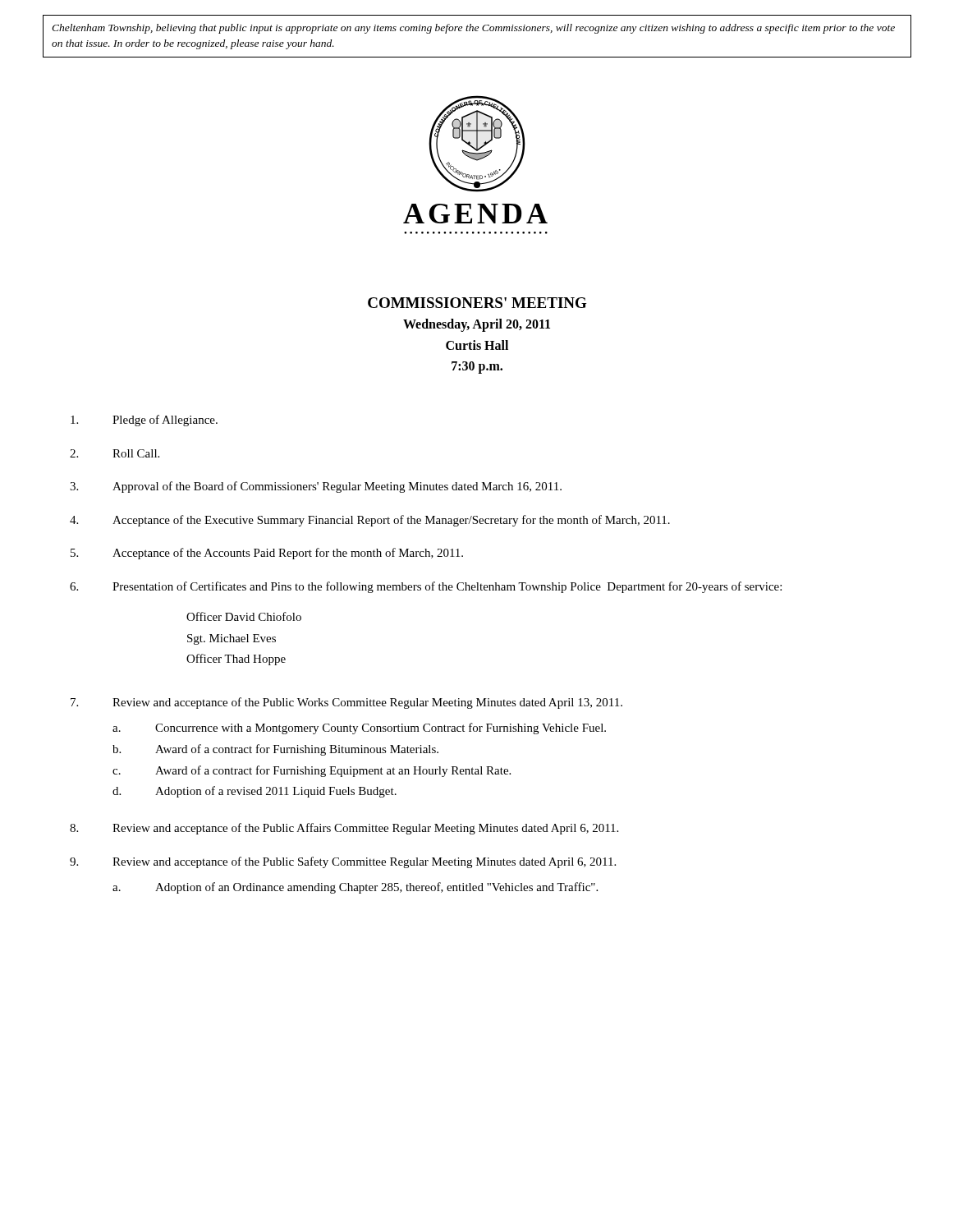Find "2. Roll Call." on this page
This screenshot has height=1232, width=954.
click(115, 453)
